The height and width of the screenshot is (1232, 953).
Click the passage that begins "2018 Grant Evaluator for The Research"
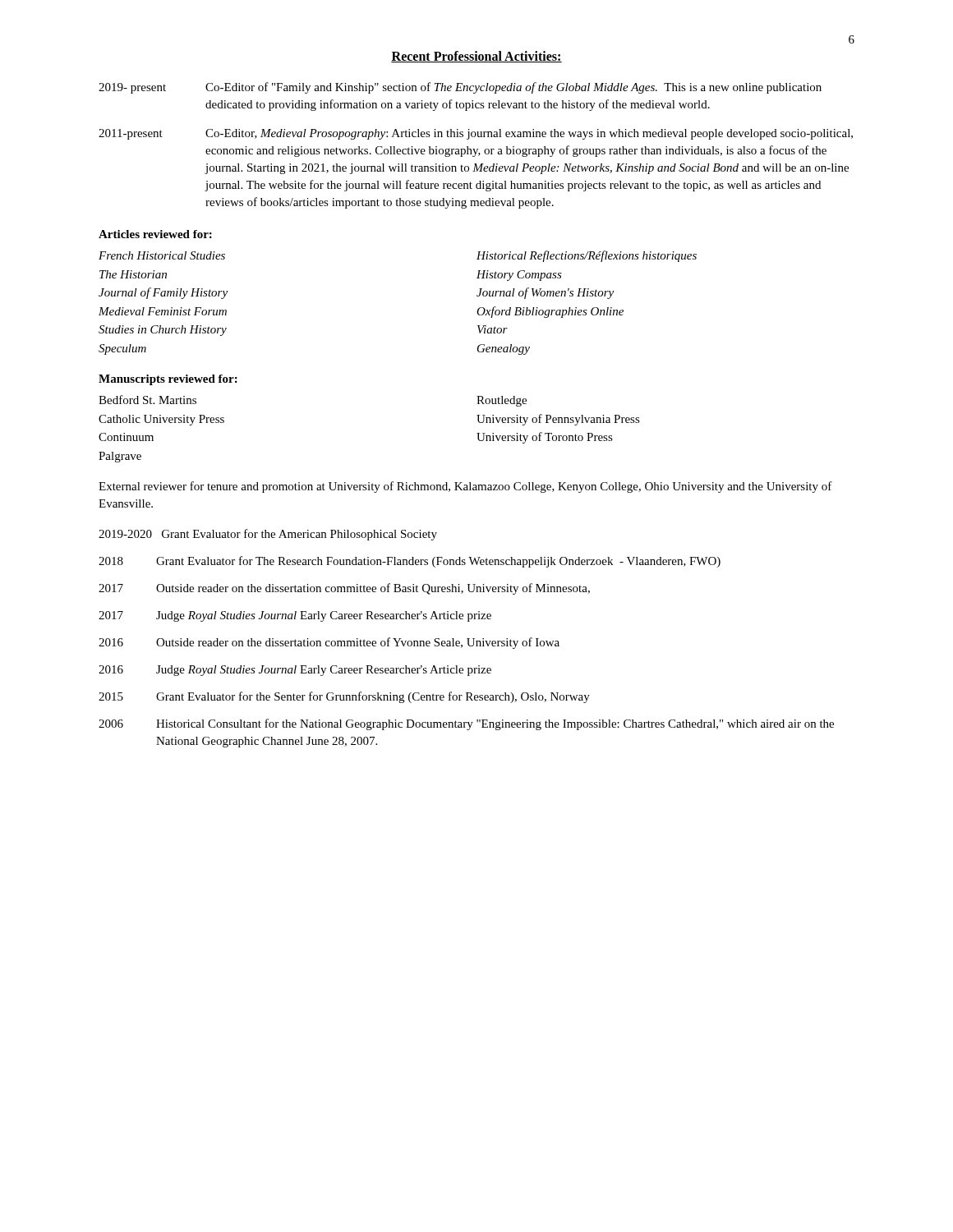(476, 561)
